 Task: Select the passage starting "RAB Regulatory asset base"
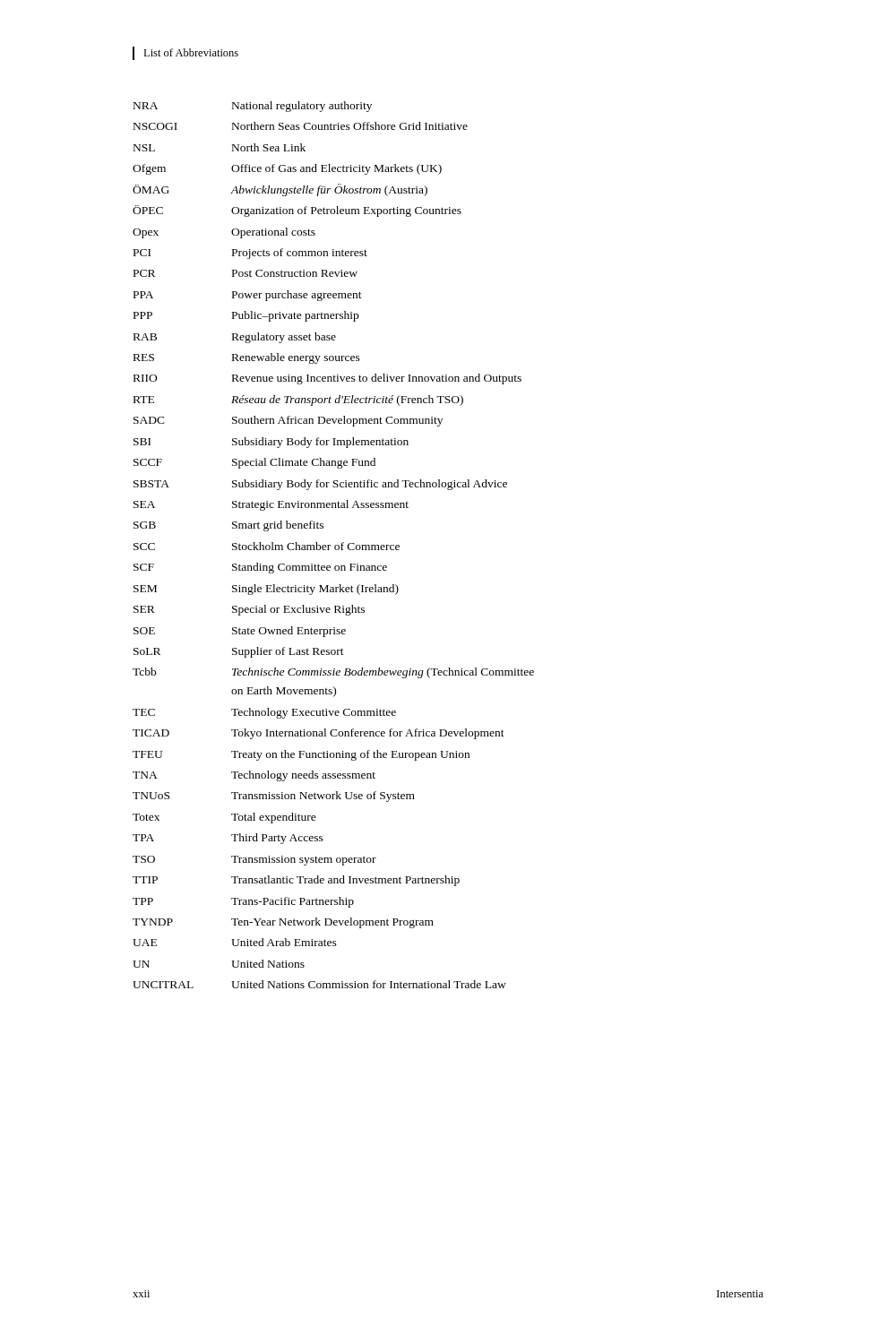point(235,338)
